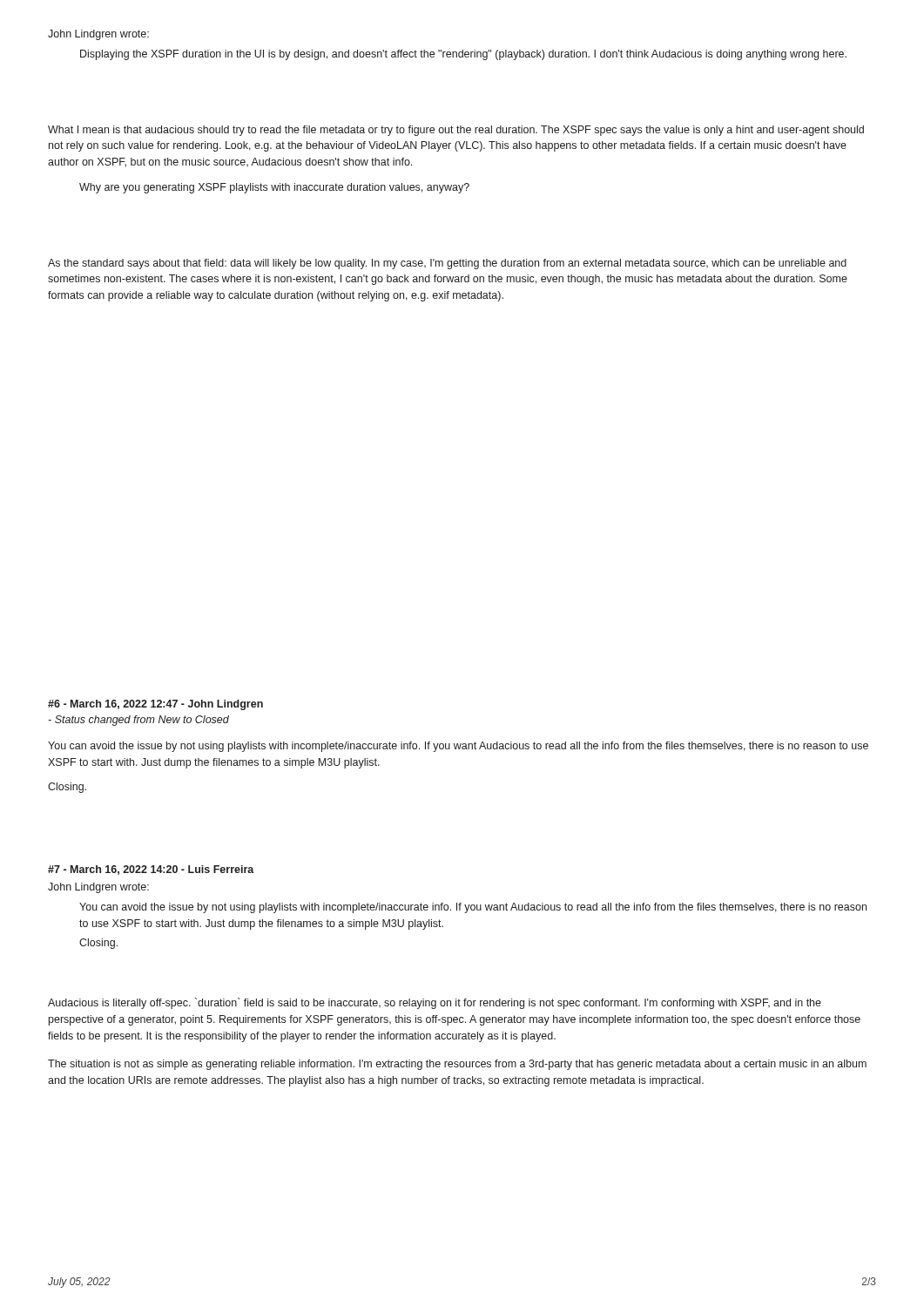Viewport: 924px width, 1307px height.
Task: Navigate to the passage starting "The situation is not as simple as"
Action: [x=457, y=1072]
